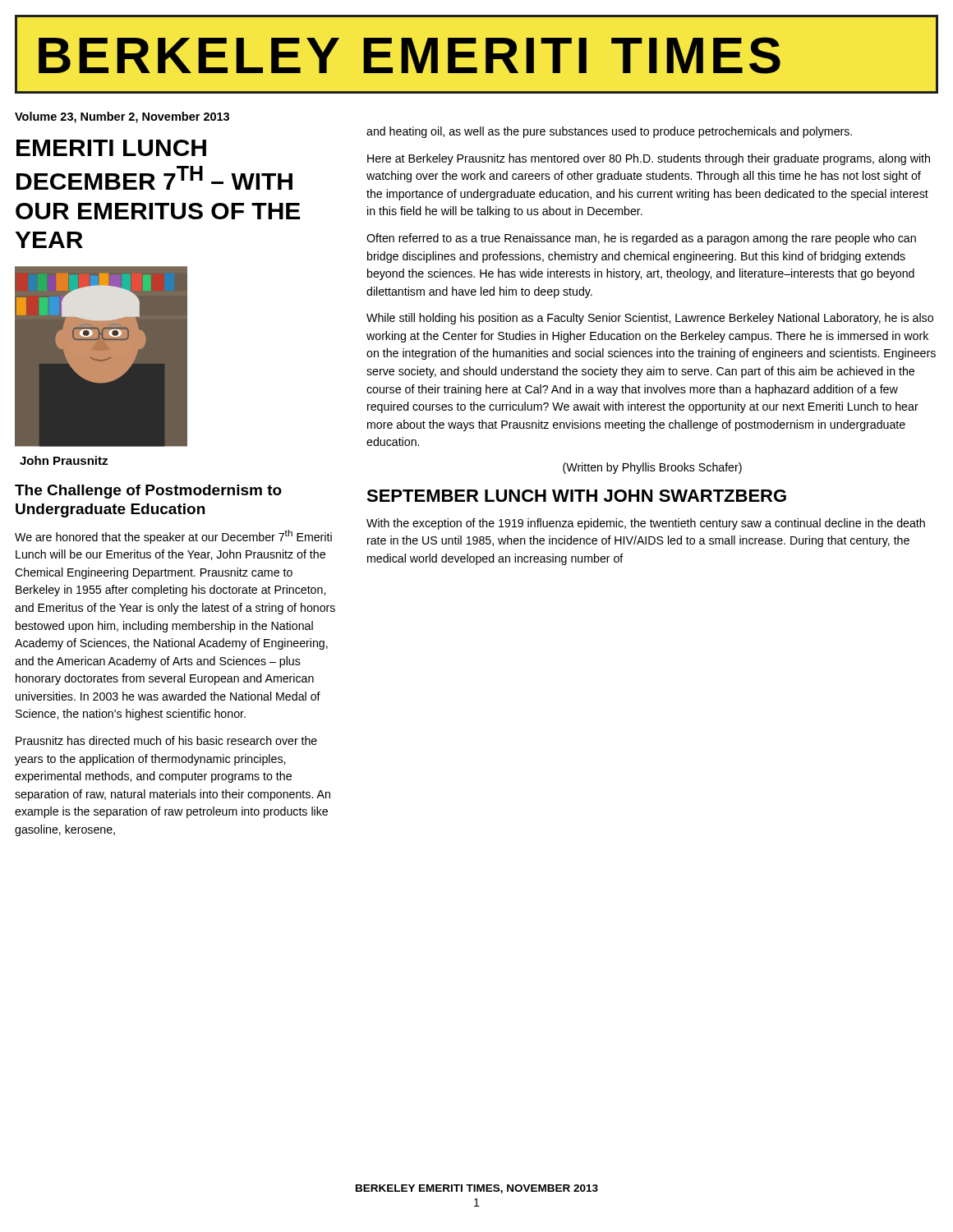Select the photo

tap(102, 357)
